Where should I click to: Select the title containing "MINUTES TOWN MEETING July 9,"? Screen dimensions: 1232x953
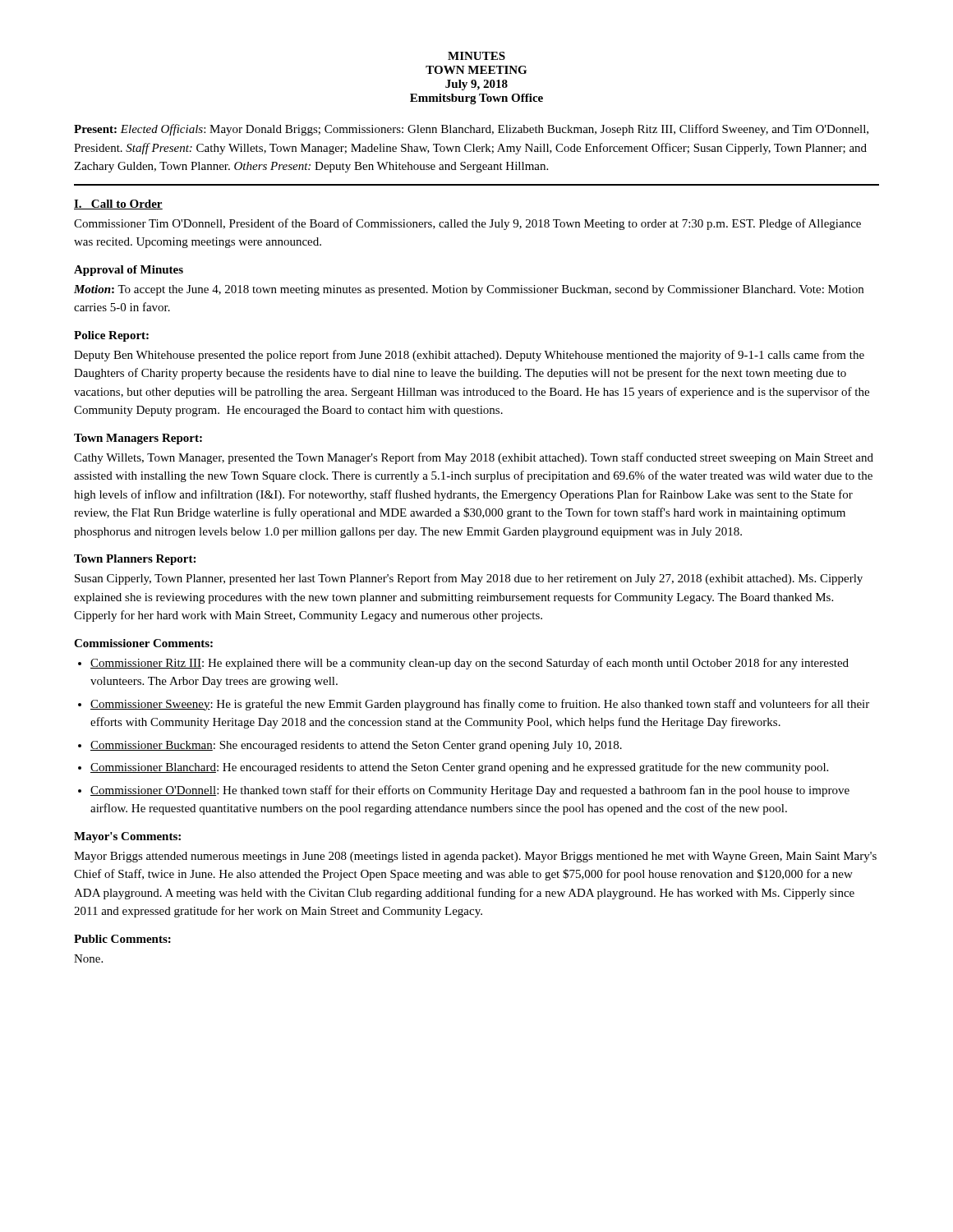click(476, 77)
